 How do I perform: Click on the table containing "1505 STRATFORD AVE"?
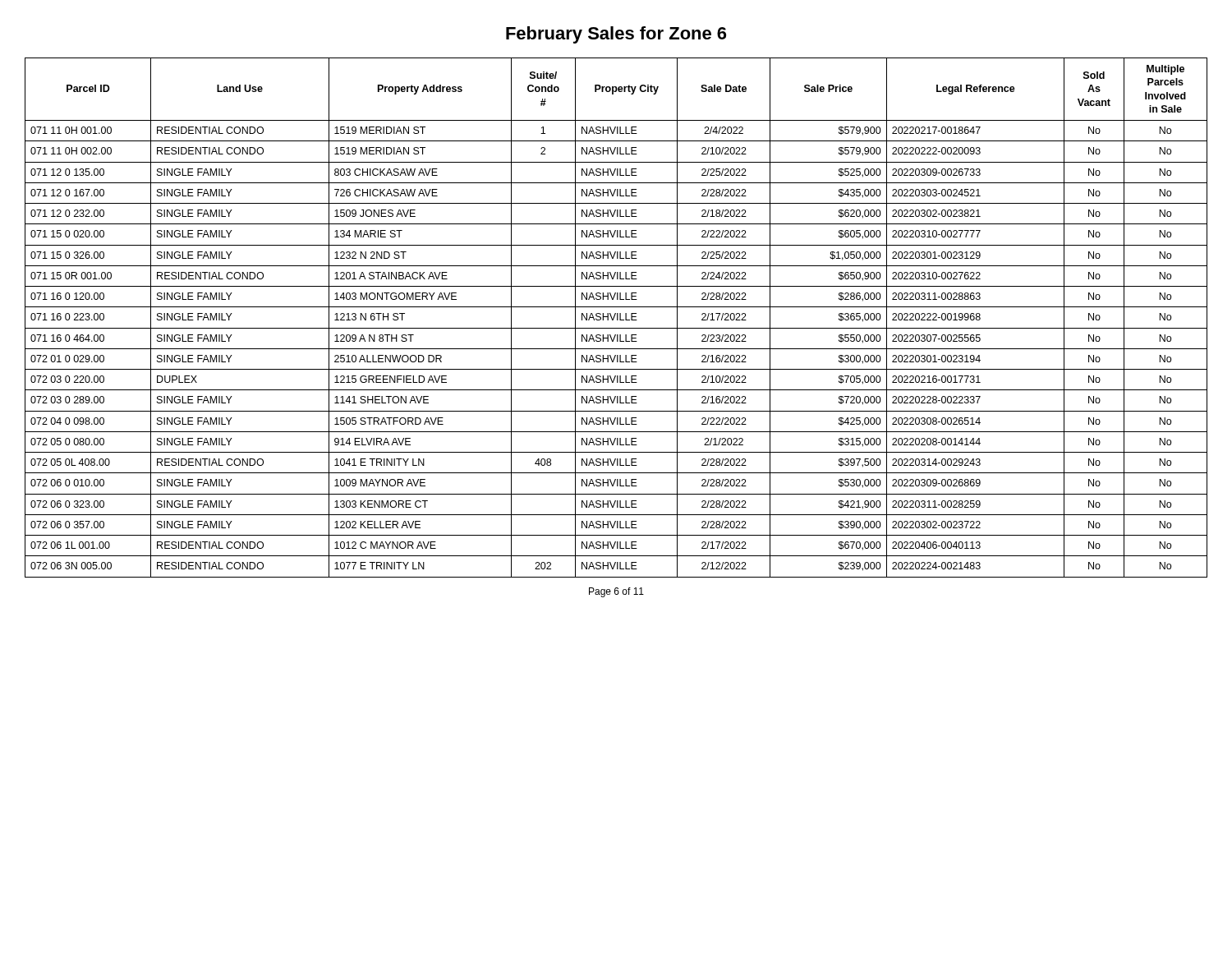click(x=616, y=317)
